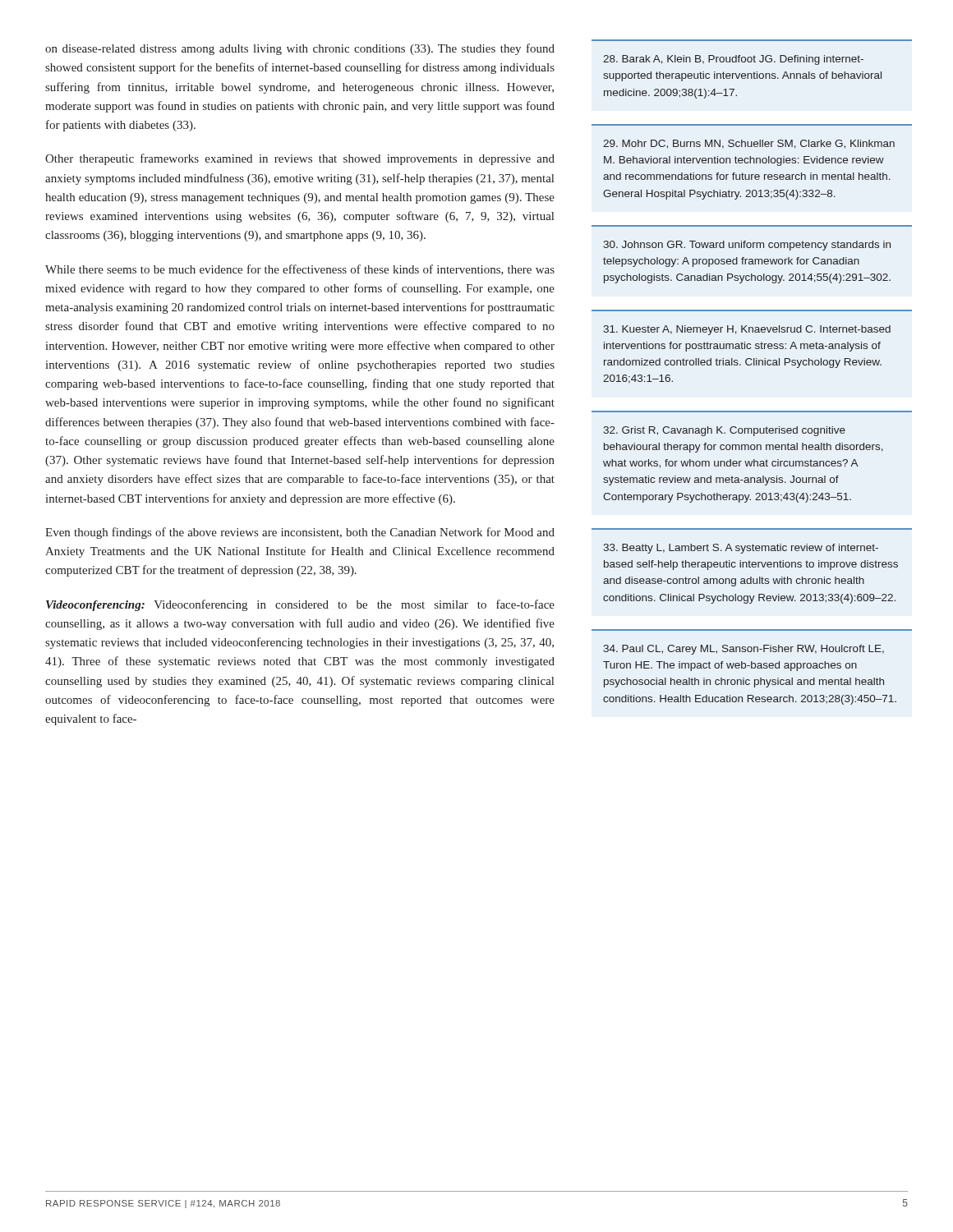Navigate to the text starting "Johnson GR. Toward"
The width and height of the screenshot is (953, 1232).
point(752,260)
